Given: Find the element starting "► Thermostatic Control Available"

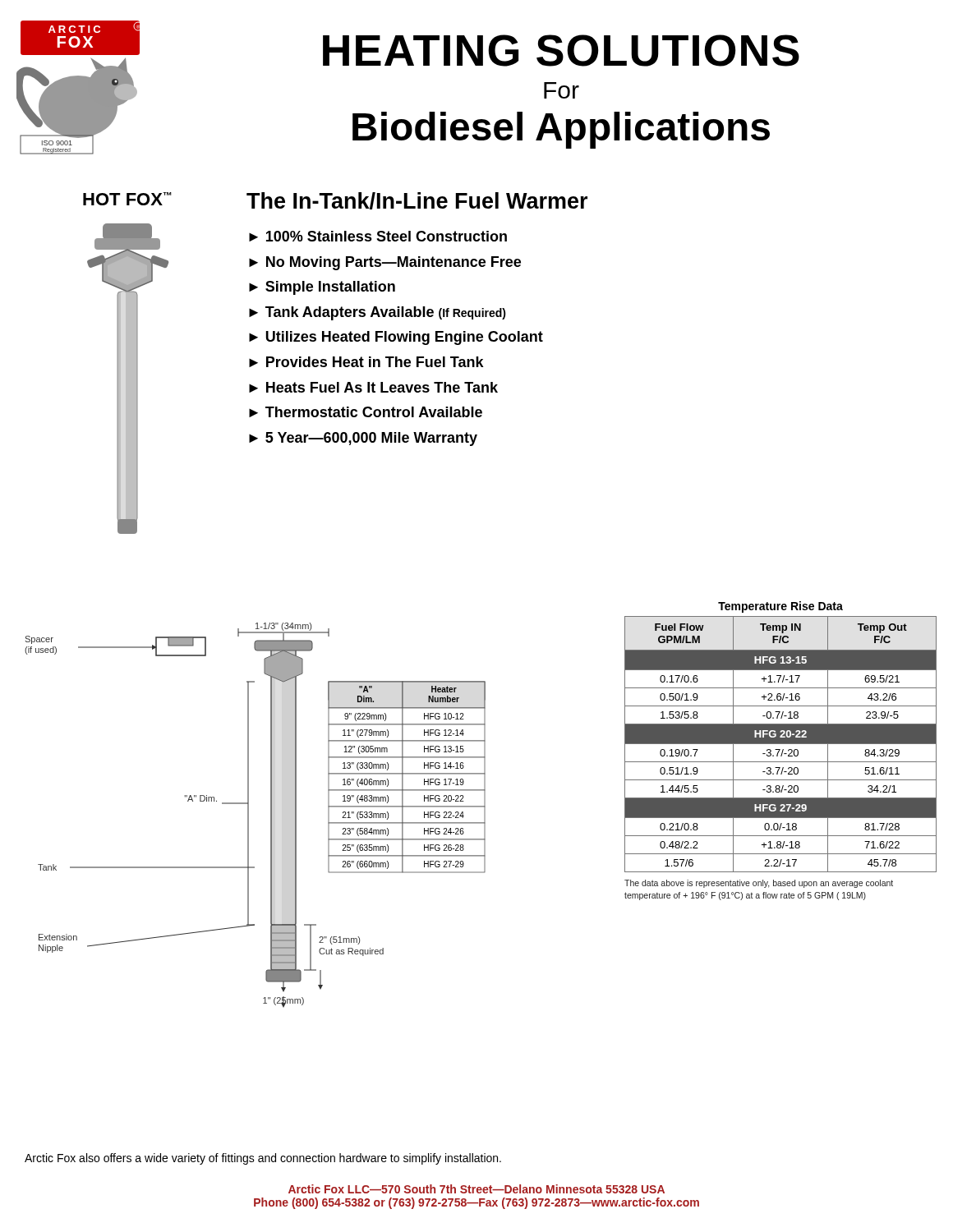Looking at the screenshot, I should (x=365, y=412).
